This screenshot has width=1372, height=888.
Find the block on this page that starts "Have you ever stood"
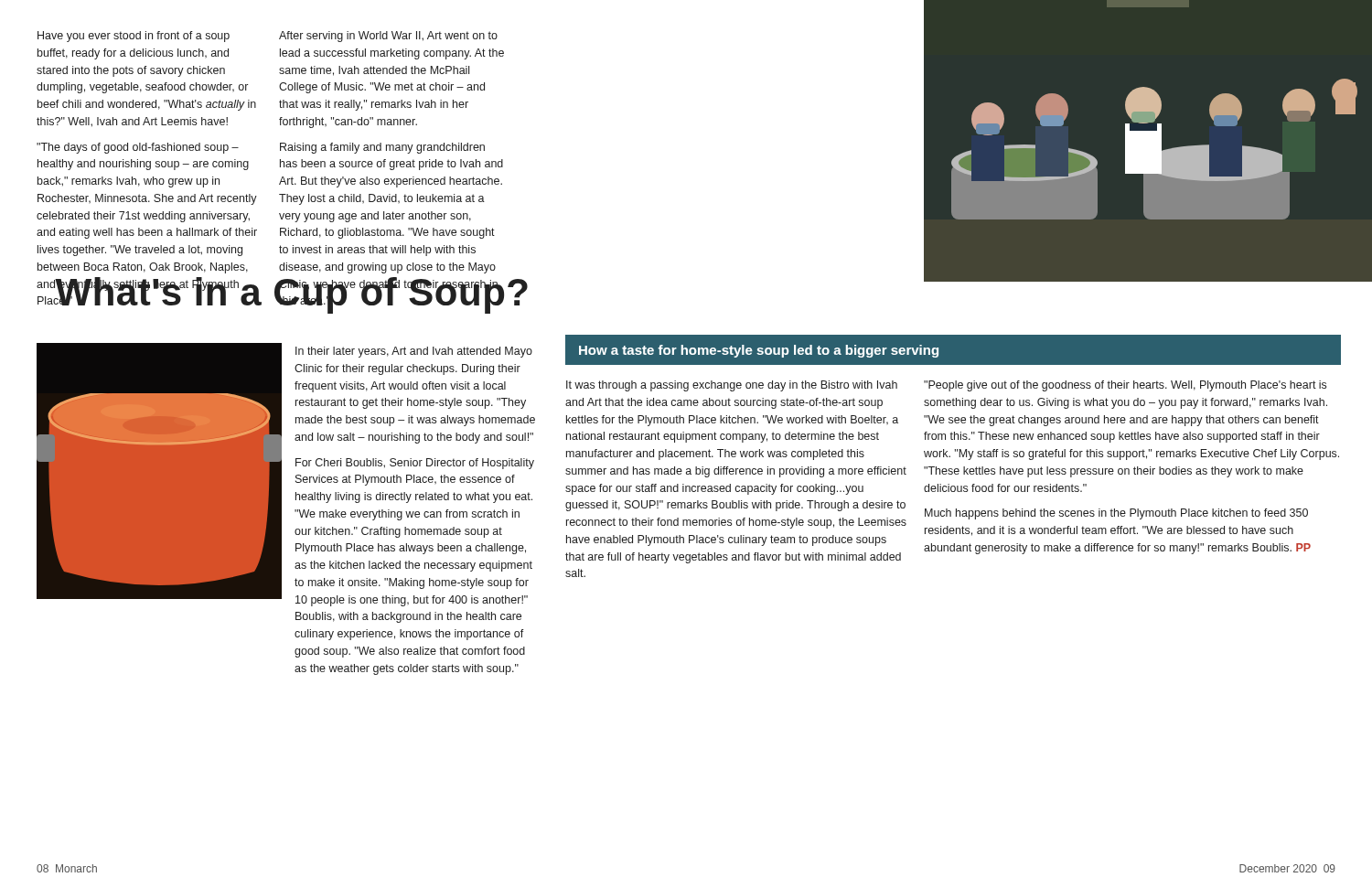click(x=150, y=169)
